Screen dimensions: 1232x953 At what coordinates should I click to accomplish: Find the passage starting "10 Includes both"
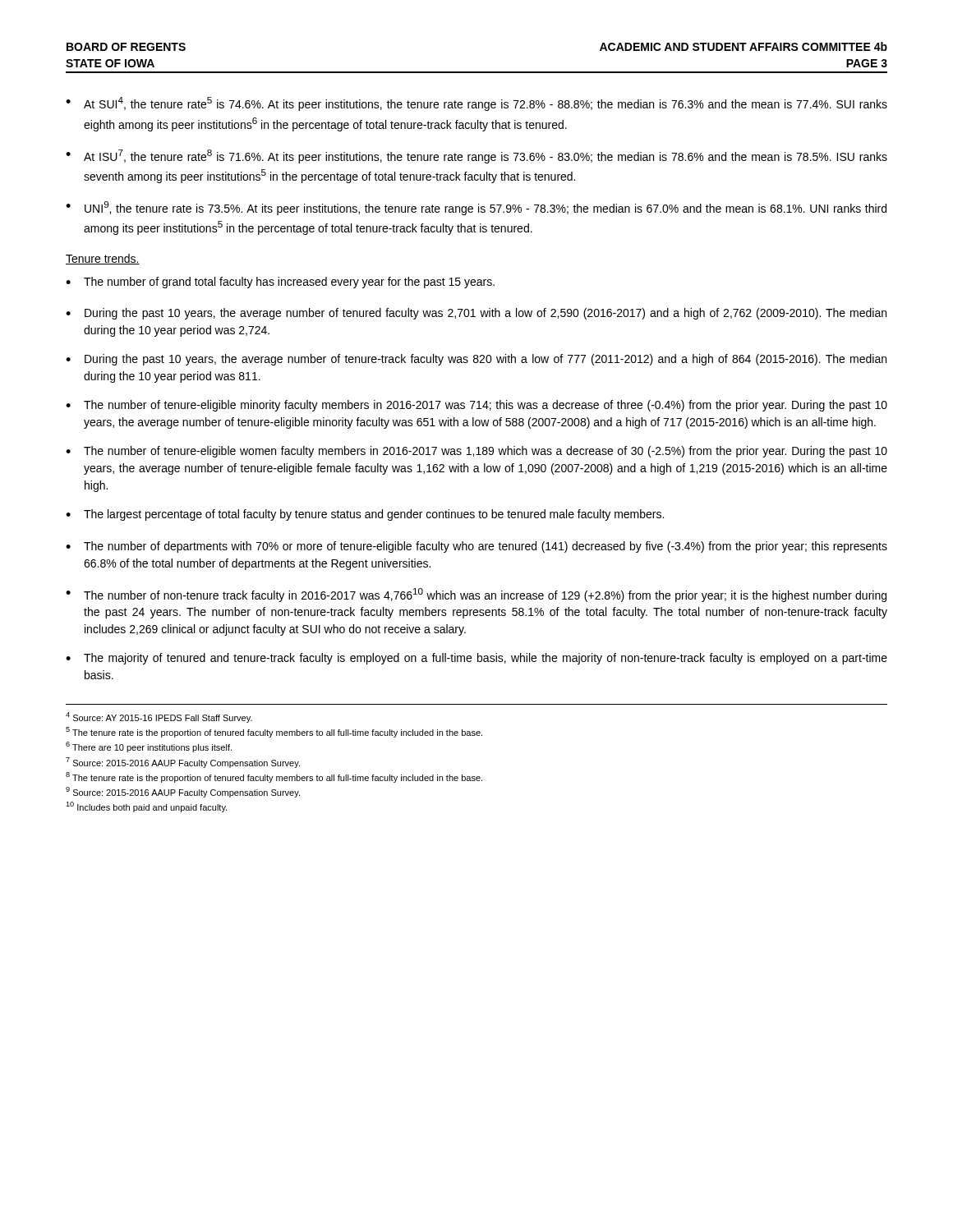[147, 806]
